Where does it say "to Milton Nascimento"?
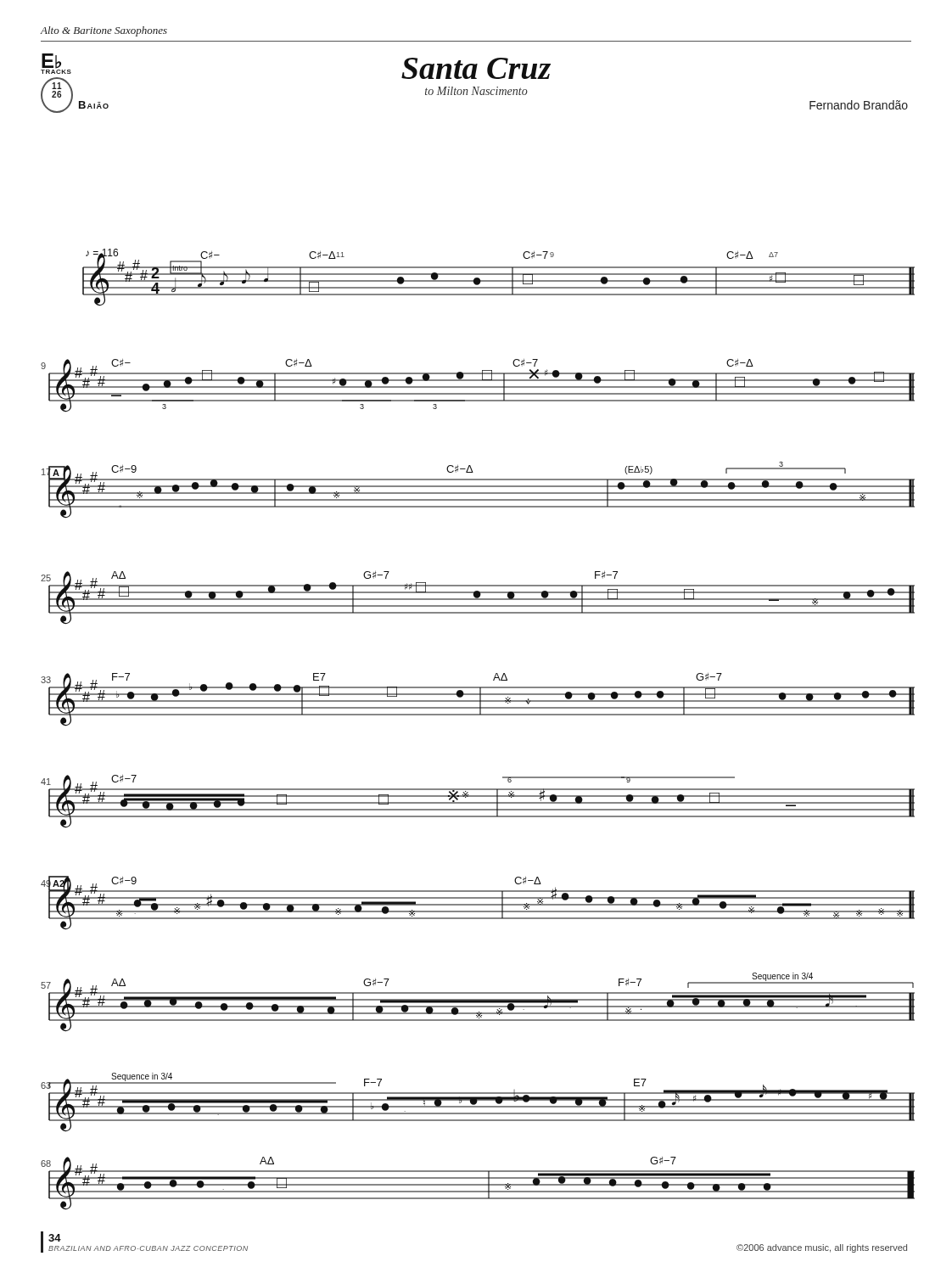 (476, 91)
